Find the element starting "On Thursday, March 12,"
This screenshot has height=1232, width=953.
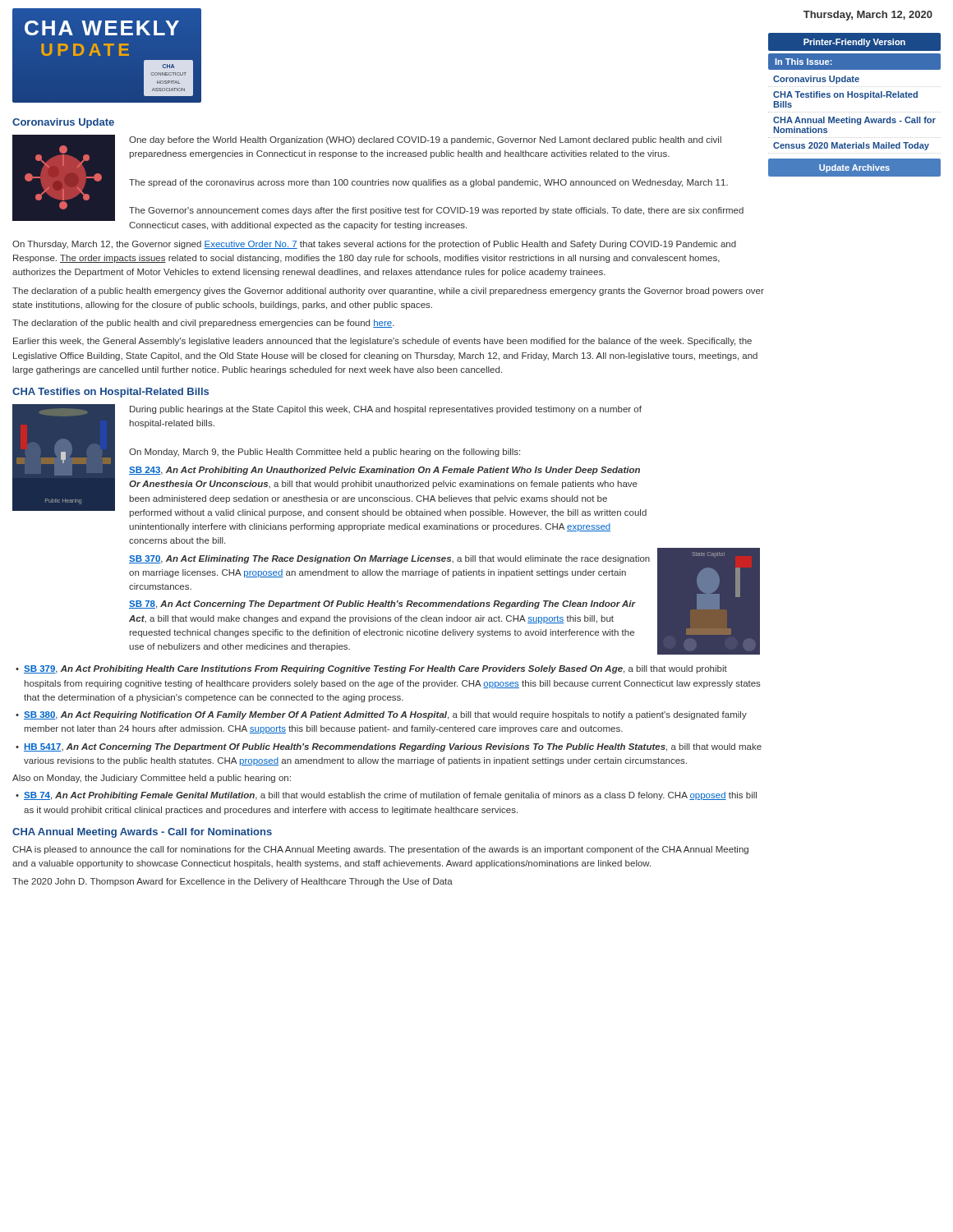coord(374,258)
